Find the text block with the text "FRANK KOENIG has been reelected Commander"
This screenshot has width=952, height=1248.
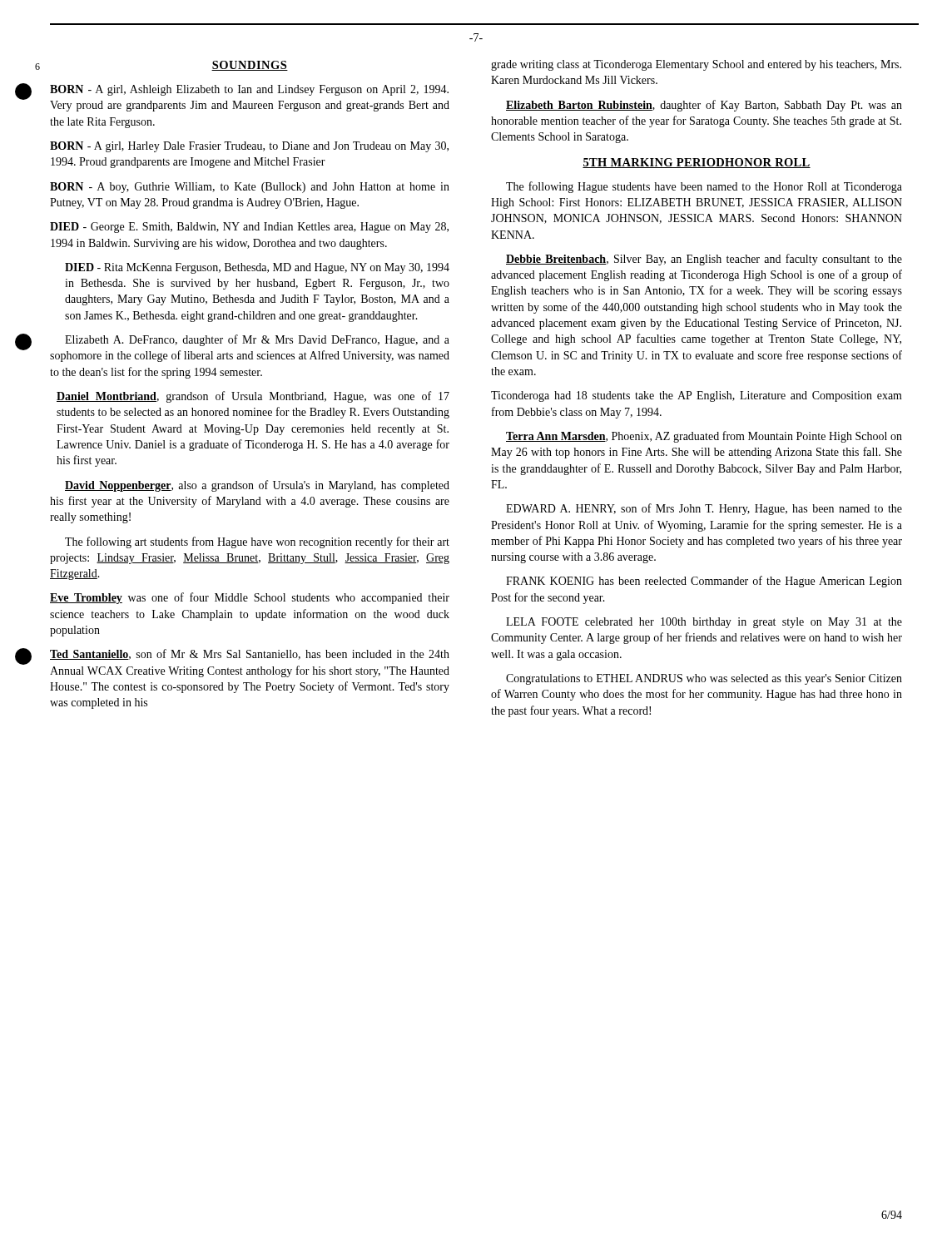click(697, 590)
